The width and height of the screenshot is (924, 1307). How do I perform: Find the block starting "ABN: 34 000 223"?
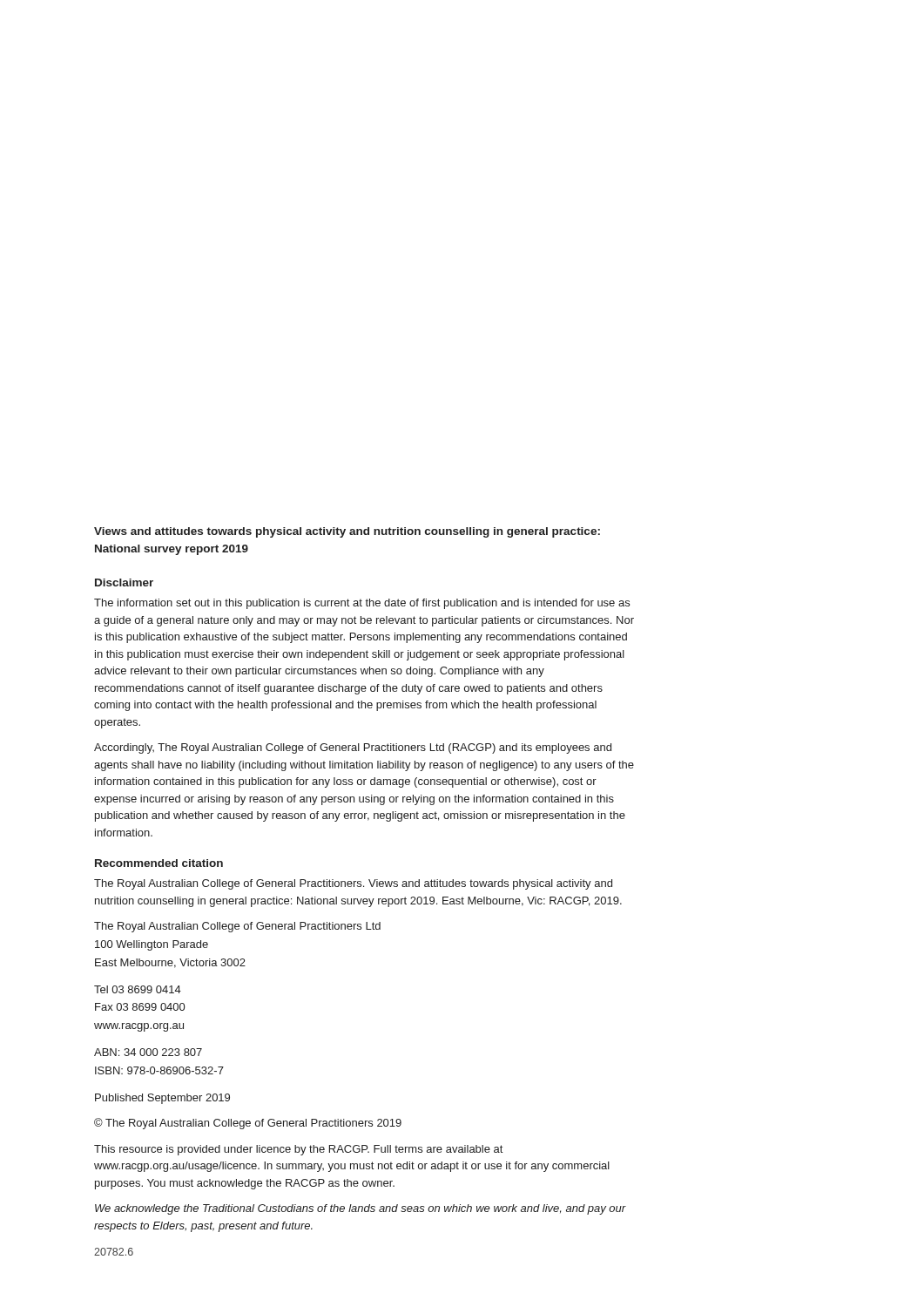click(x=148, y=1052)
